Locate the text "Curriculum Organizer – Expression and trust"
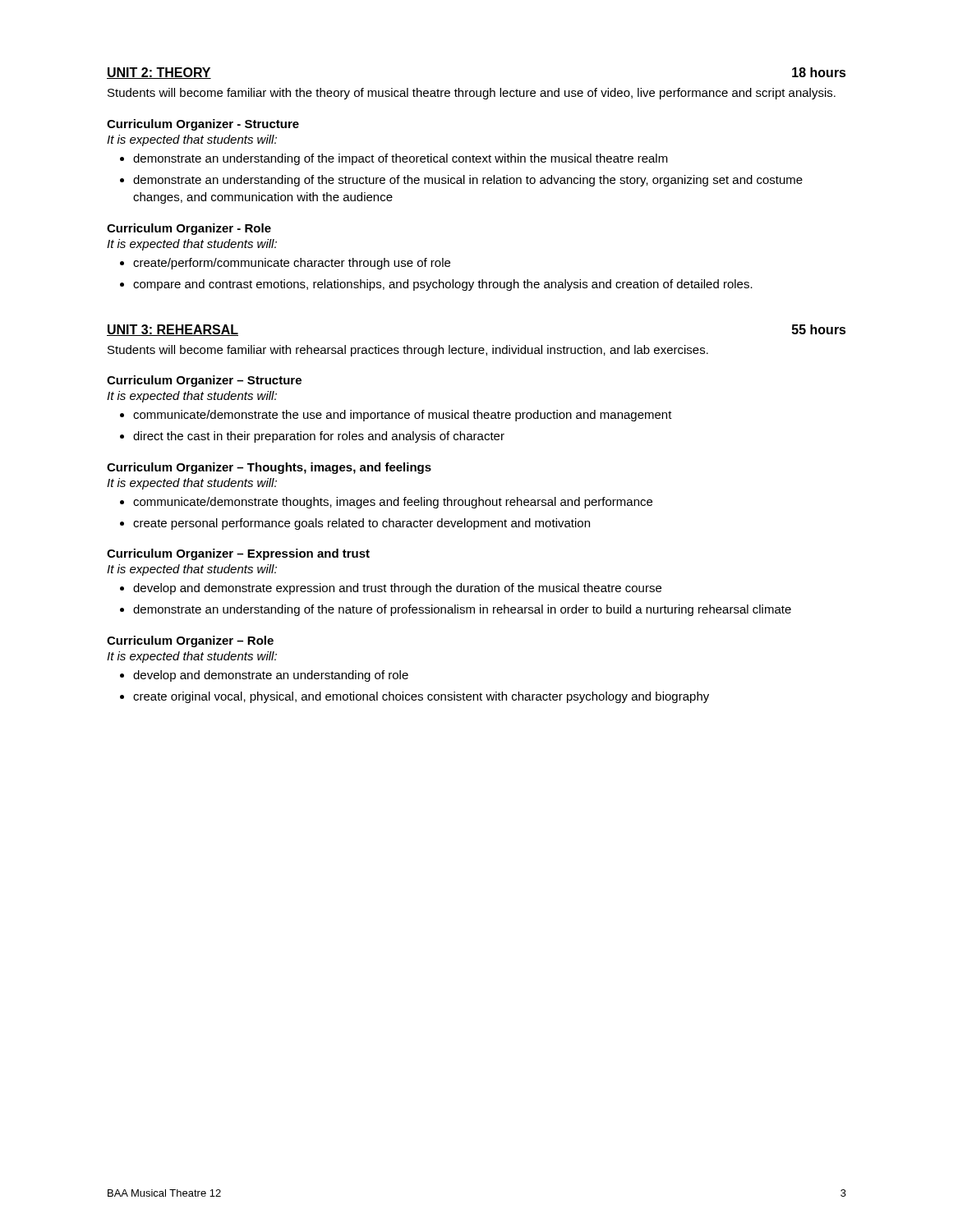 (x=238, y=553)
